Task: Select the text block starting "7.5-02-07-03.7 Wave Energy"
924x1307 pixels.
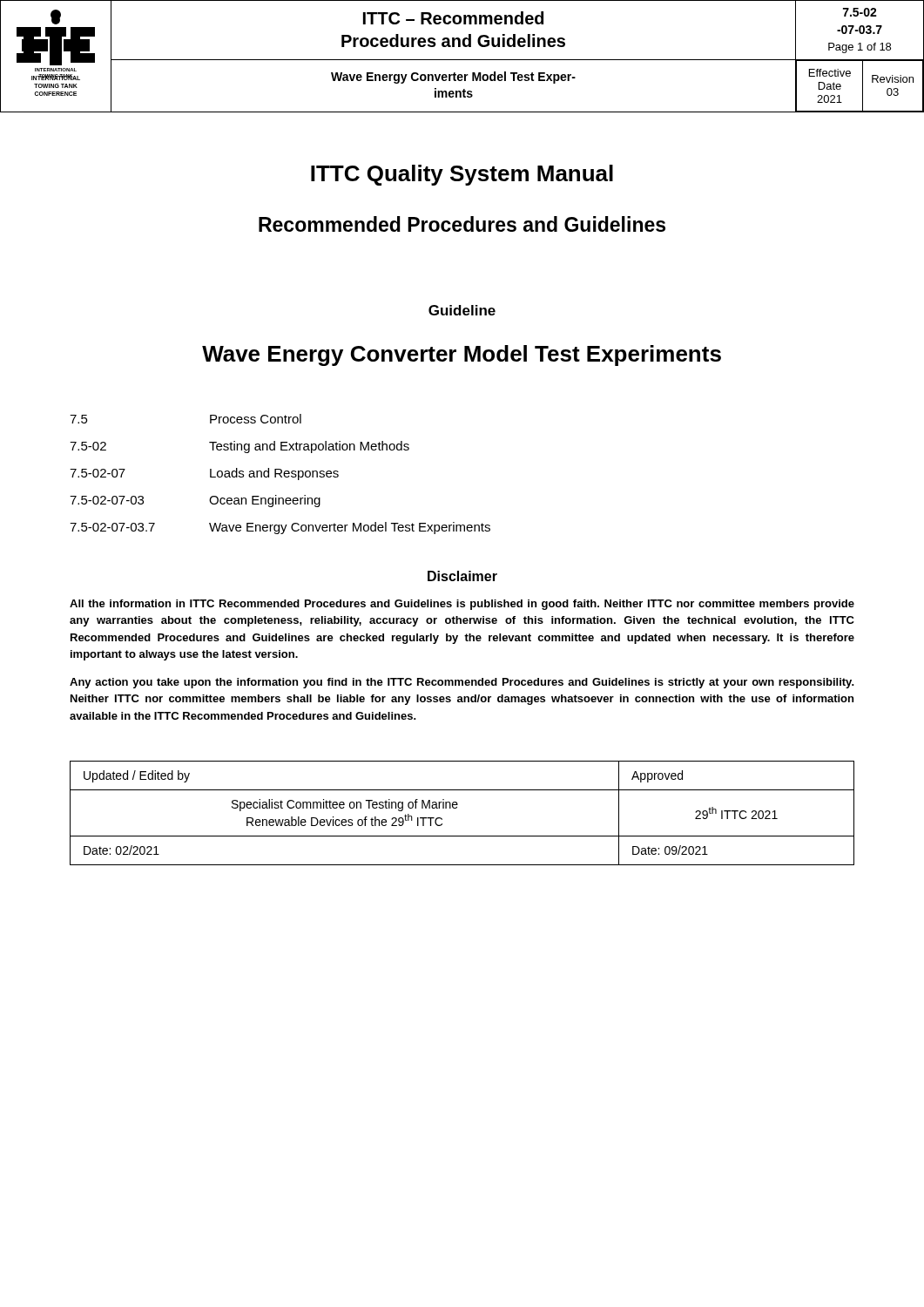Action: tap(280, 527)
